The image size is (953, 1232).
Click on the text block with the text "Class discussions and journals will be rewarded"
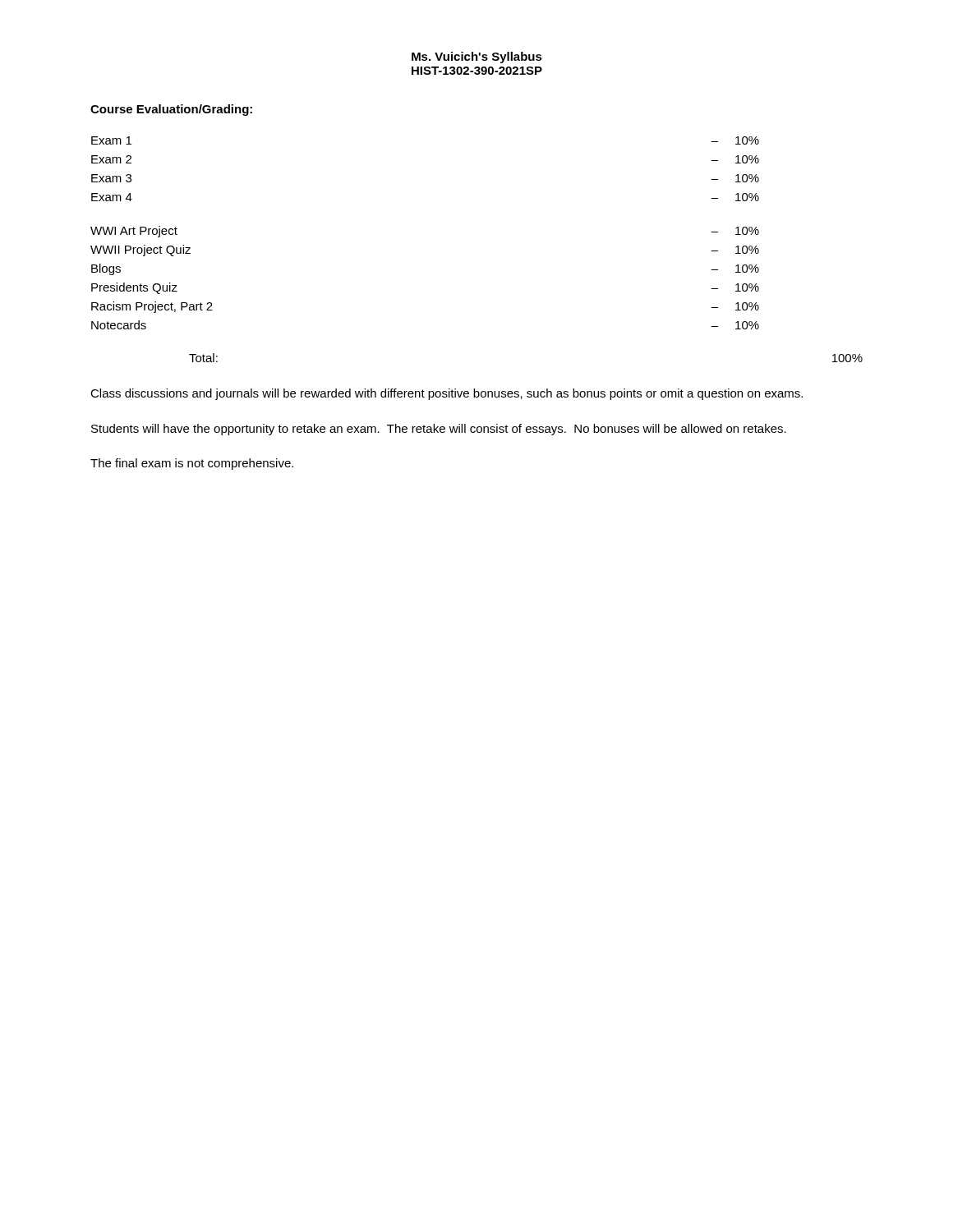tap(447, 393)
